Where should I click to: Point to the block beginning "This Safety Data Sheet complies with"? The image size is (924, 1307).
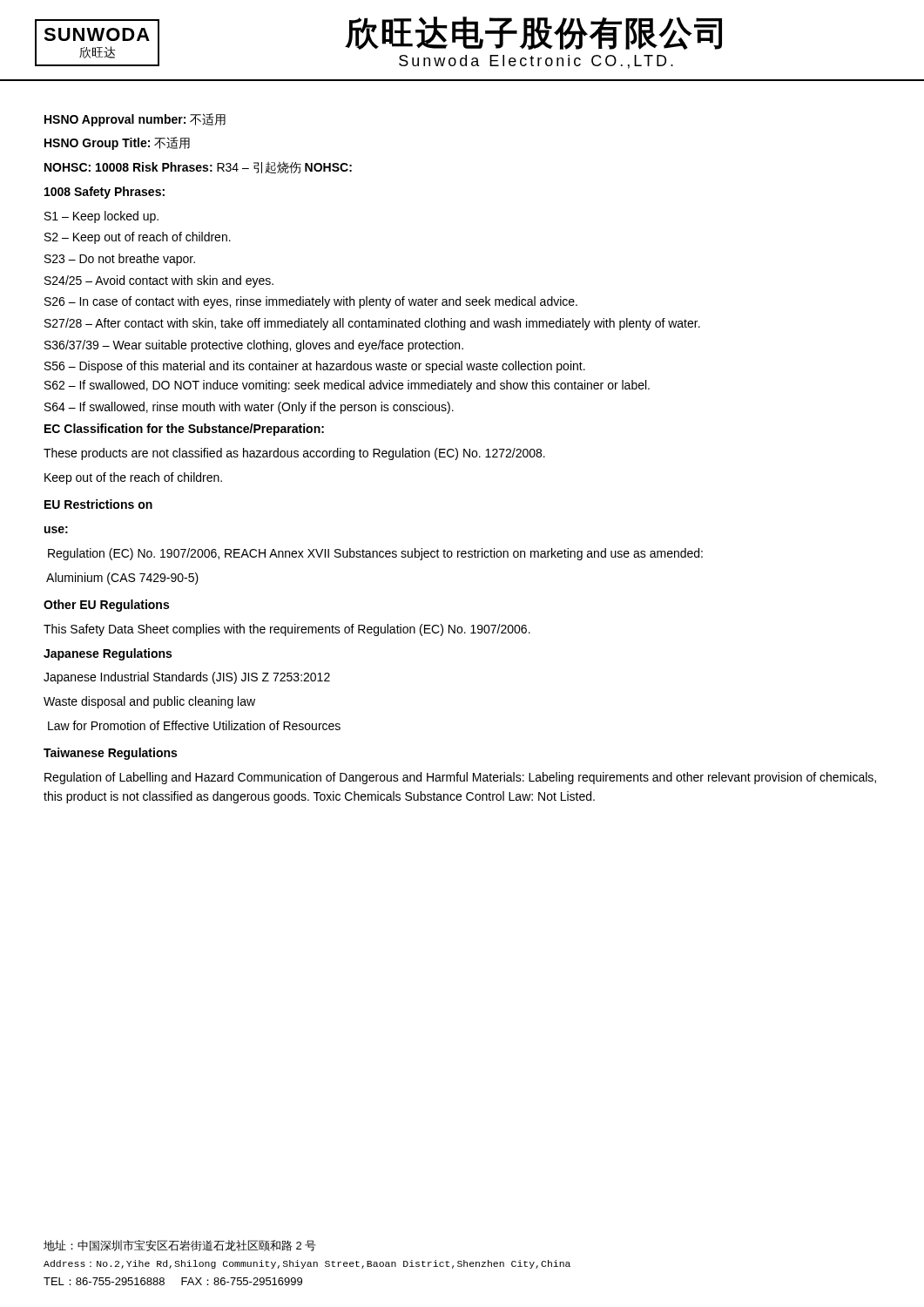462,630
